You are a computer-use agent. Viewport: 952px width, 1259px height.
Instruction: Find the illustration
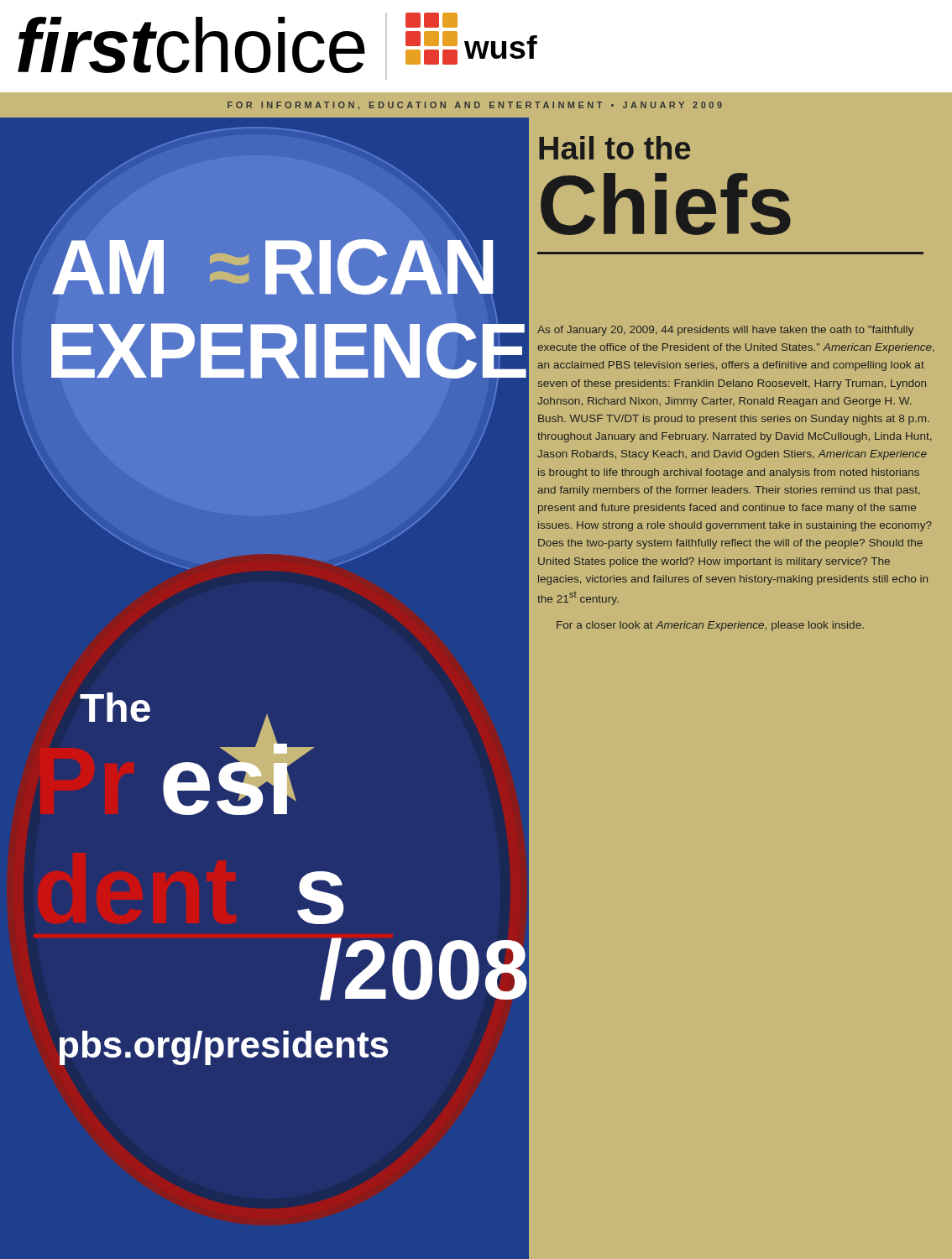264,688
